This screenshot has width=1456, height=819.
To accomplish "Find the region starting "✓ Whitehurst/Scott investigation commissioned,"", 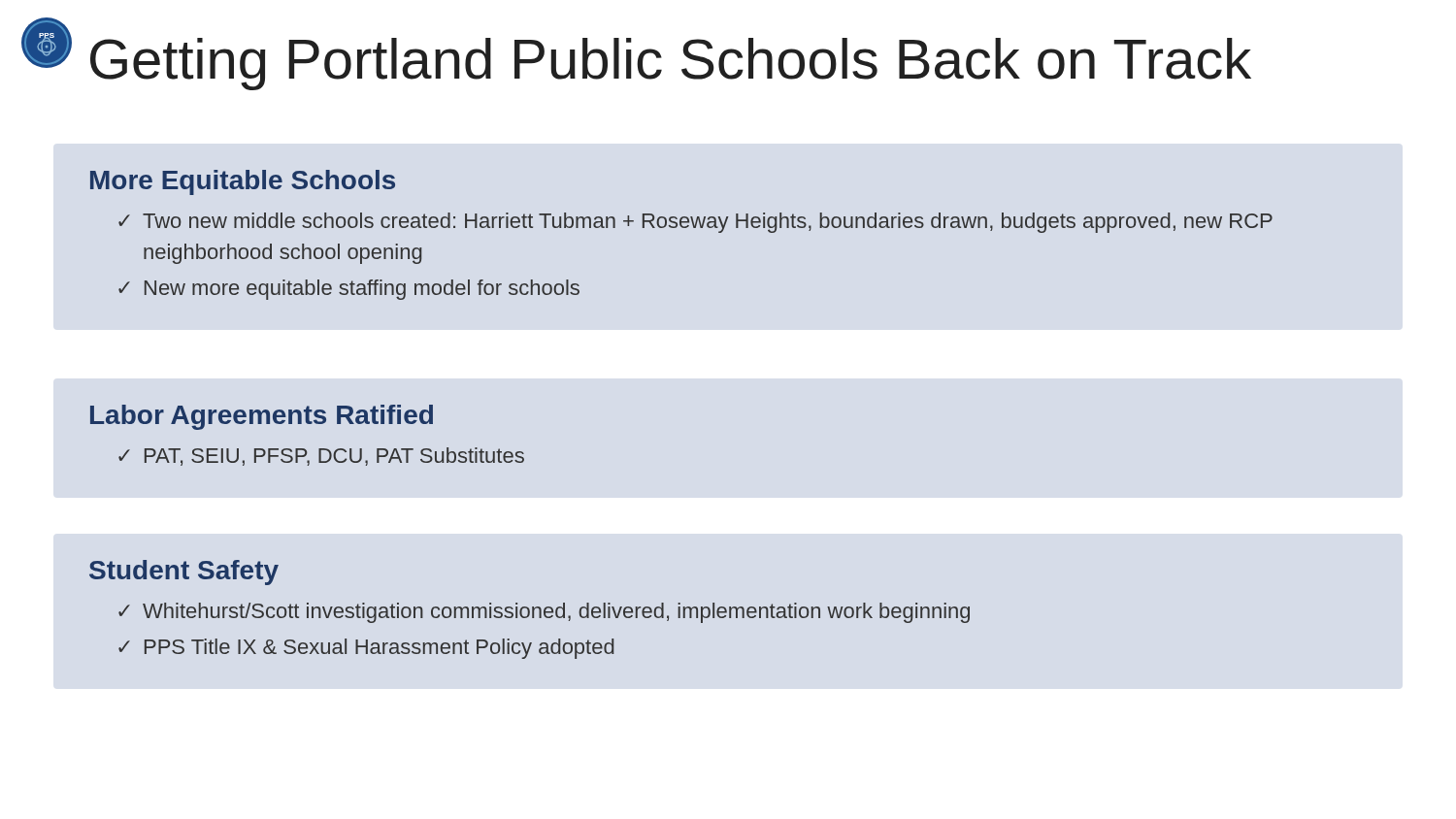I will coord(543,611).
